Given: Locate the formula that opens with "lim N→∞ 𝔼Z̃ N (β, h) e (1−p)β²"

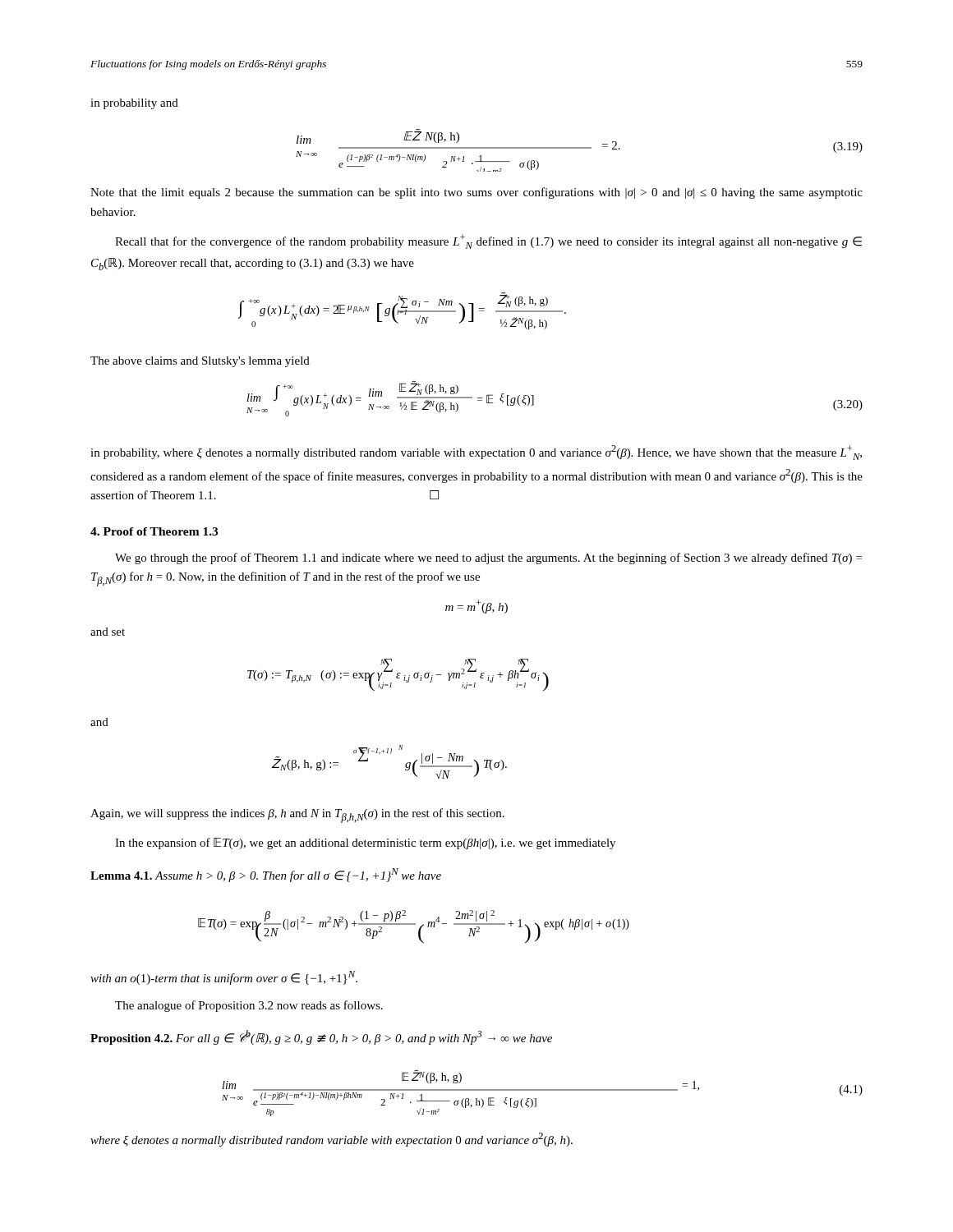Looking at the screenshot, I should [476, 146].
